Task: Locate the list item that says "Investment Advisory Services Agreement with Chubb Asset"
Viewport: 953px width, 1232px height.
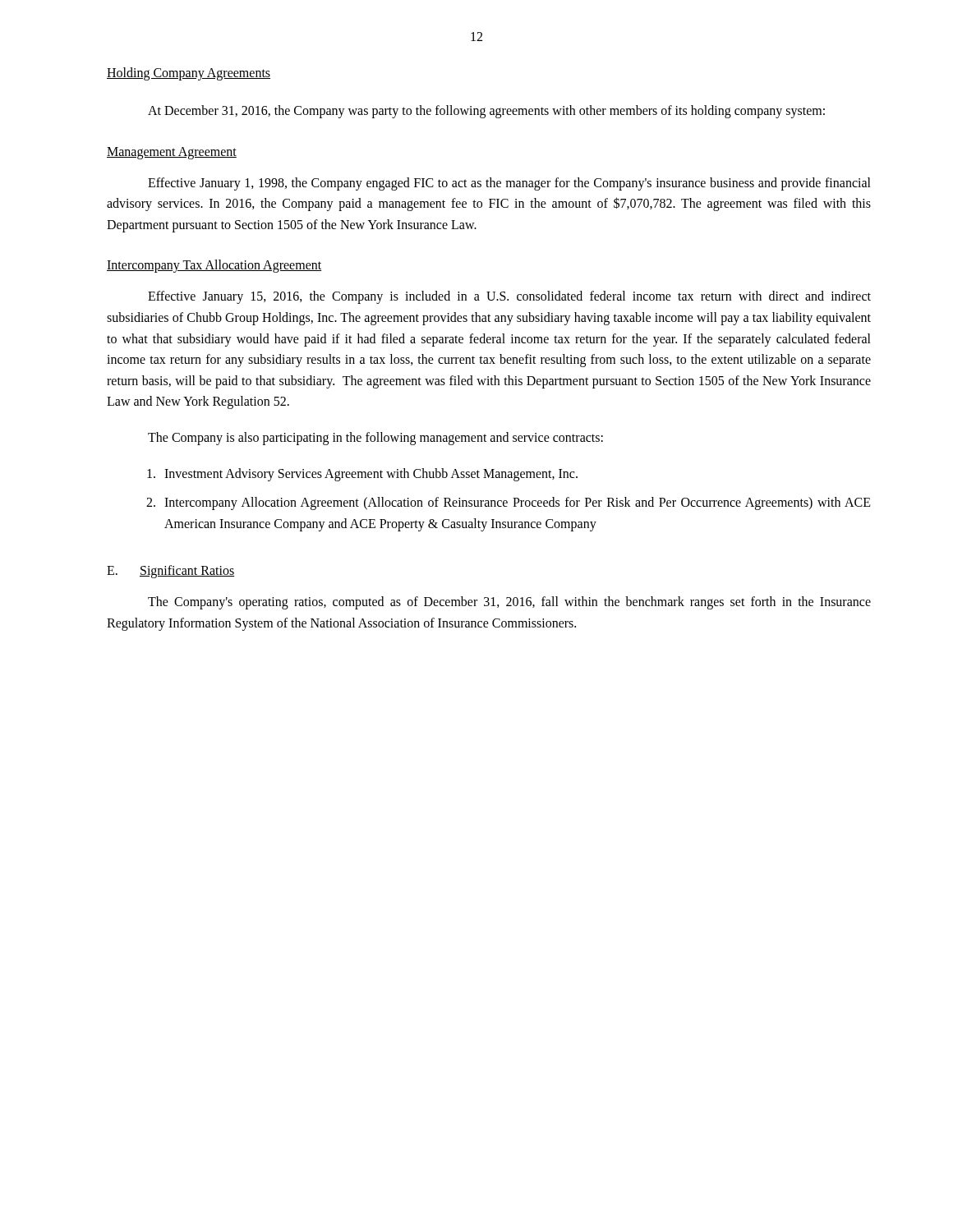Action: pyautogui.click(x=501, y=473)
